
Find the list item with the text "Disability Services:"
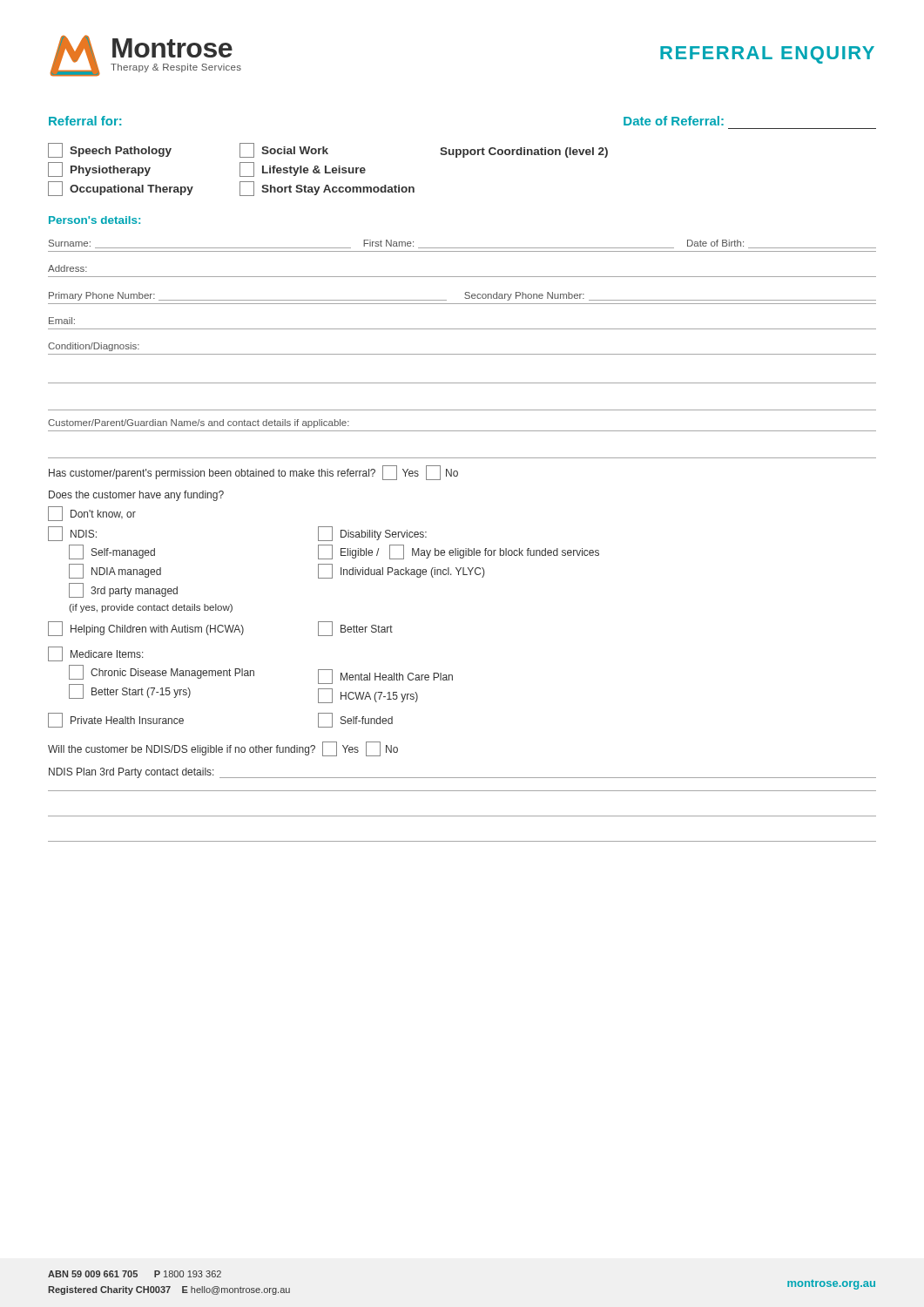click(x=373, y=534)
